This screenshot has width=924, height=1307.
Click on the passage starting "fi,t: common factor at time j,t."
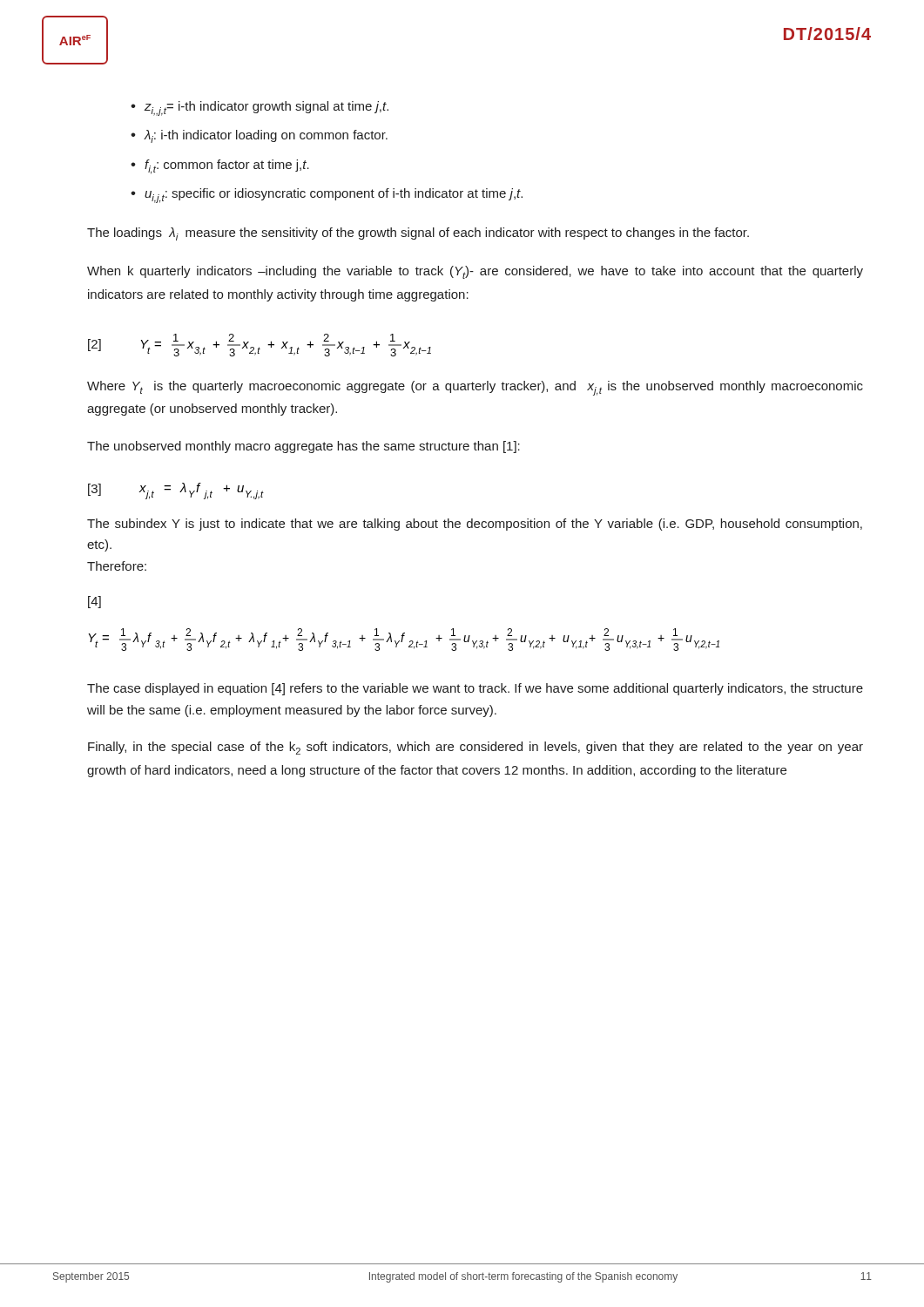pyautogui.click(x=227, y=166)
